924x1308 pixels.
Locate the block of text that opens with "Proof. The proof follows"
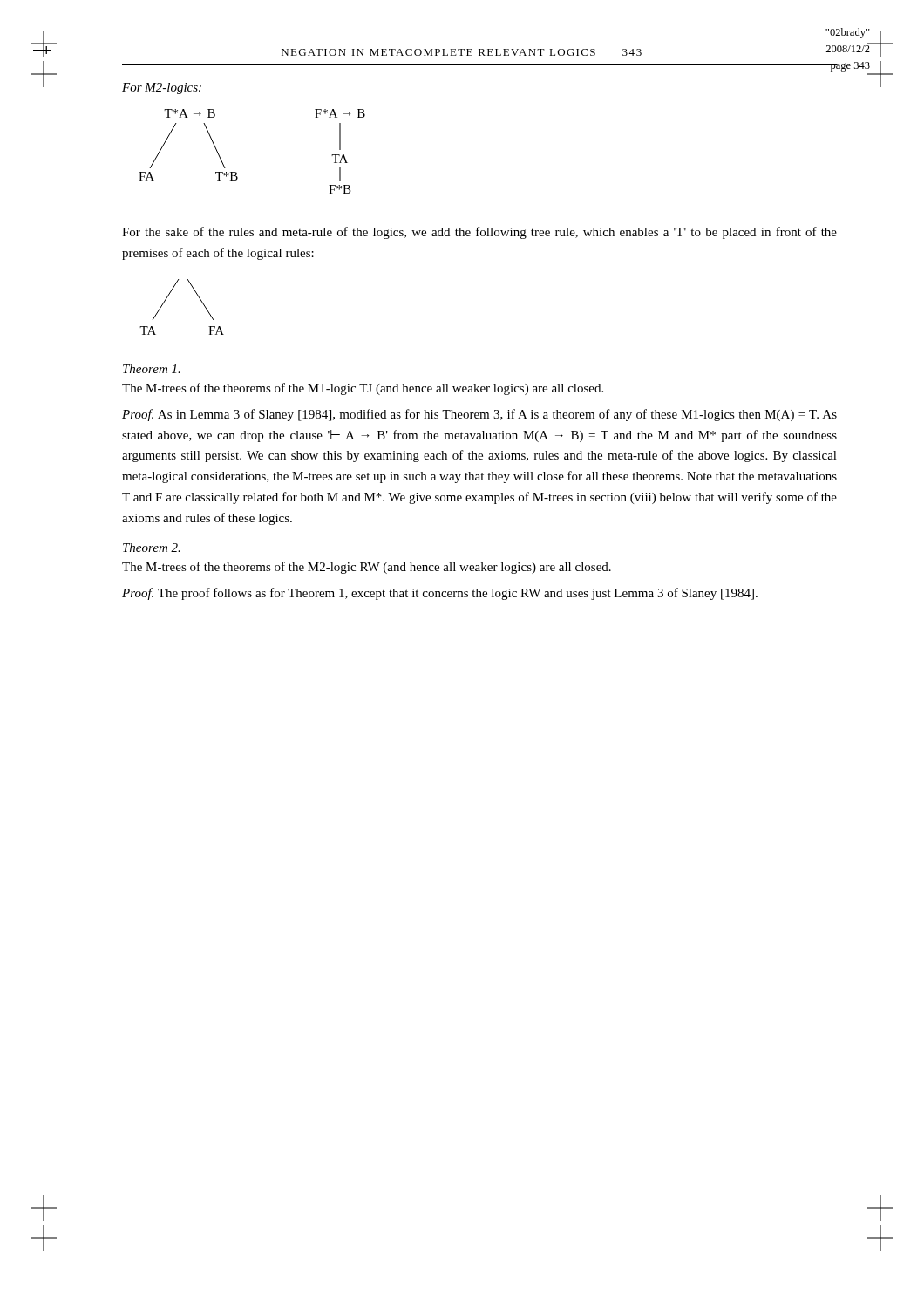[x=440, y=593]
